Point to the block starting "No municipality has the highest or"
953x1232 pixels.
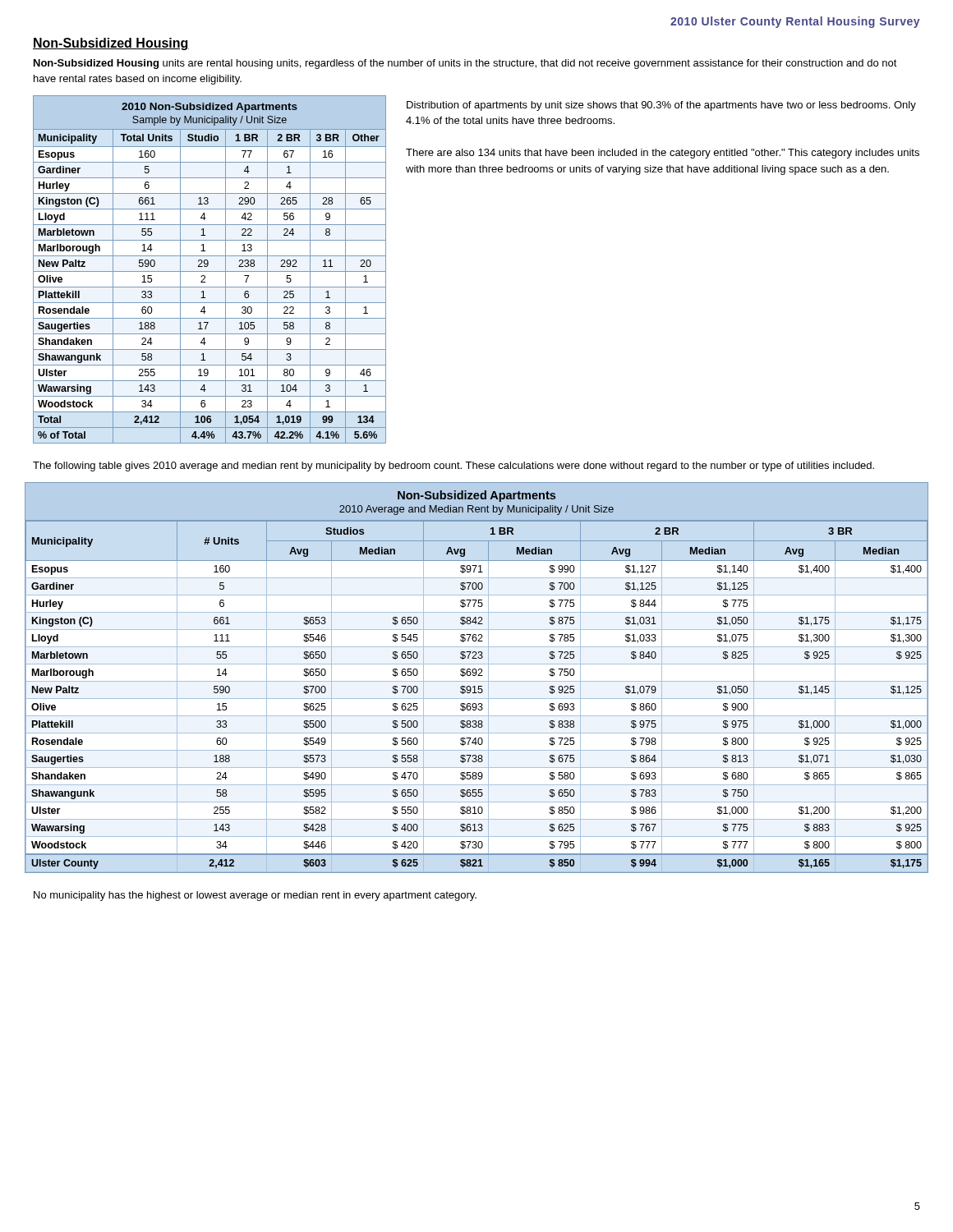coord(255,894)
